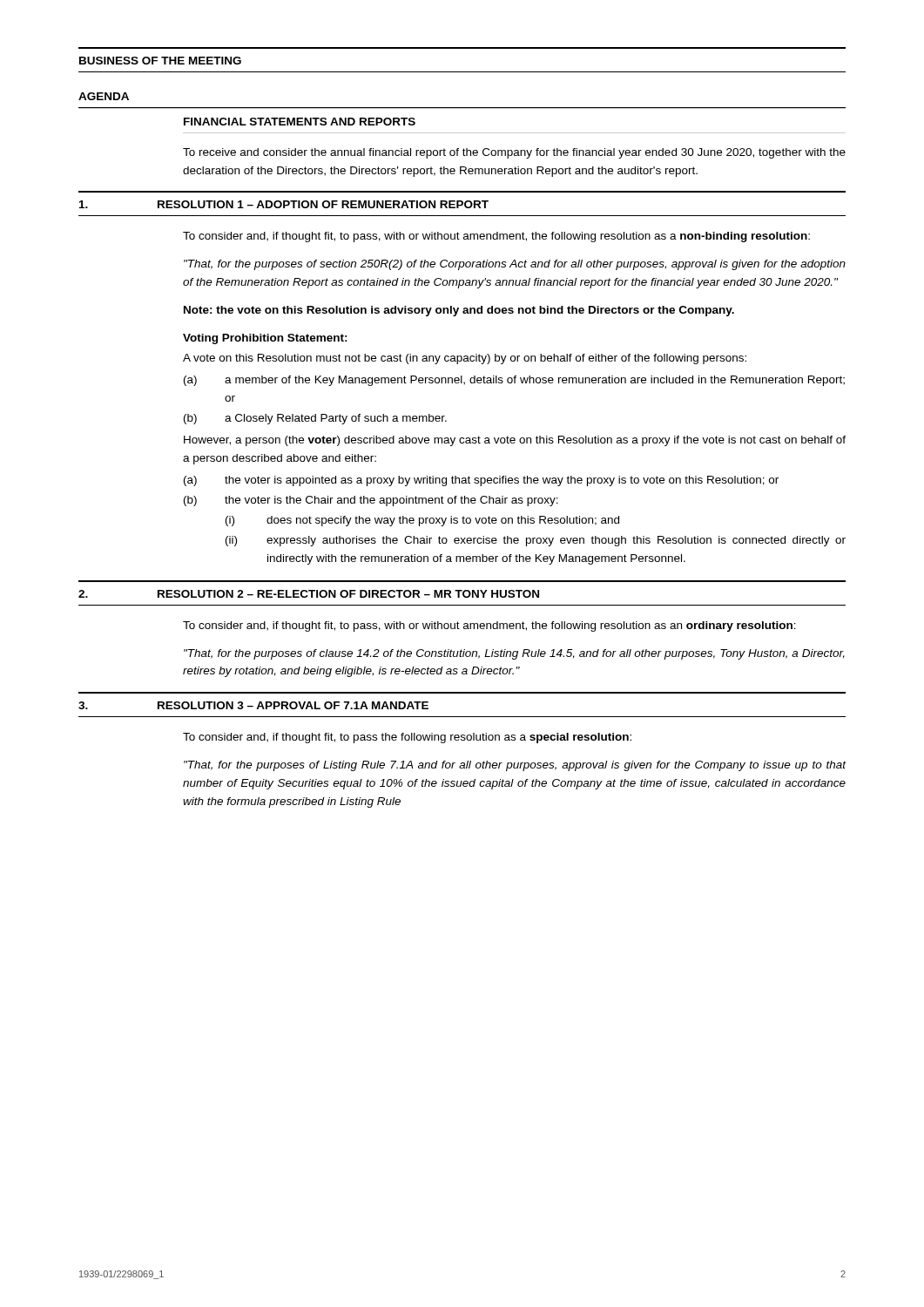Find the text block starting "3. RESOLUTION 3 – APPROVAL OF 7.1A"
Image resolution: width=924 pixels, height=1307 pixels.
[x=254, y=706]
